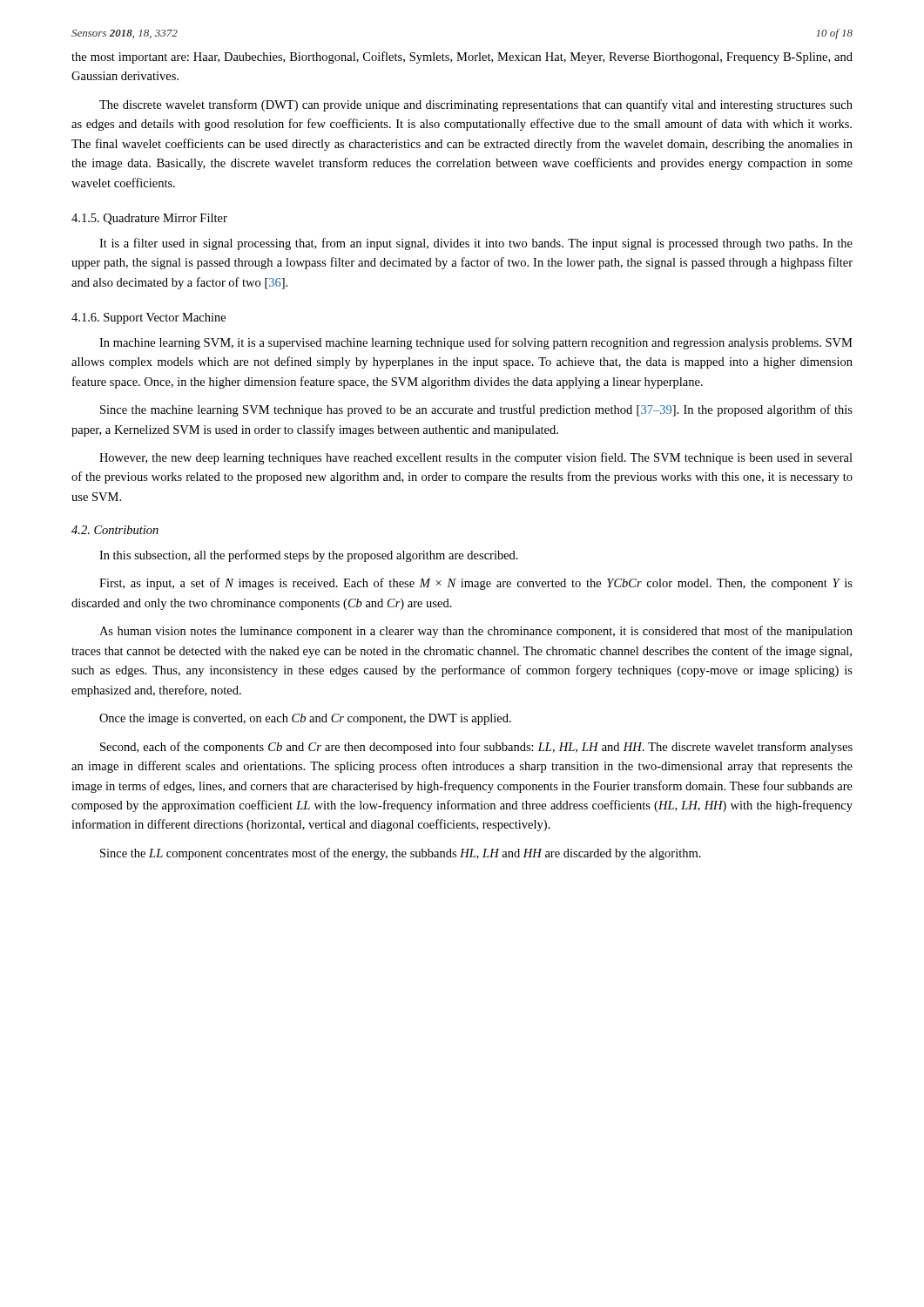The width and height of the screenshot is (924, 1307).
Task: Point to the element starting "the most important are: Haar,"
Action: click(x=462, y=67)
